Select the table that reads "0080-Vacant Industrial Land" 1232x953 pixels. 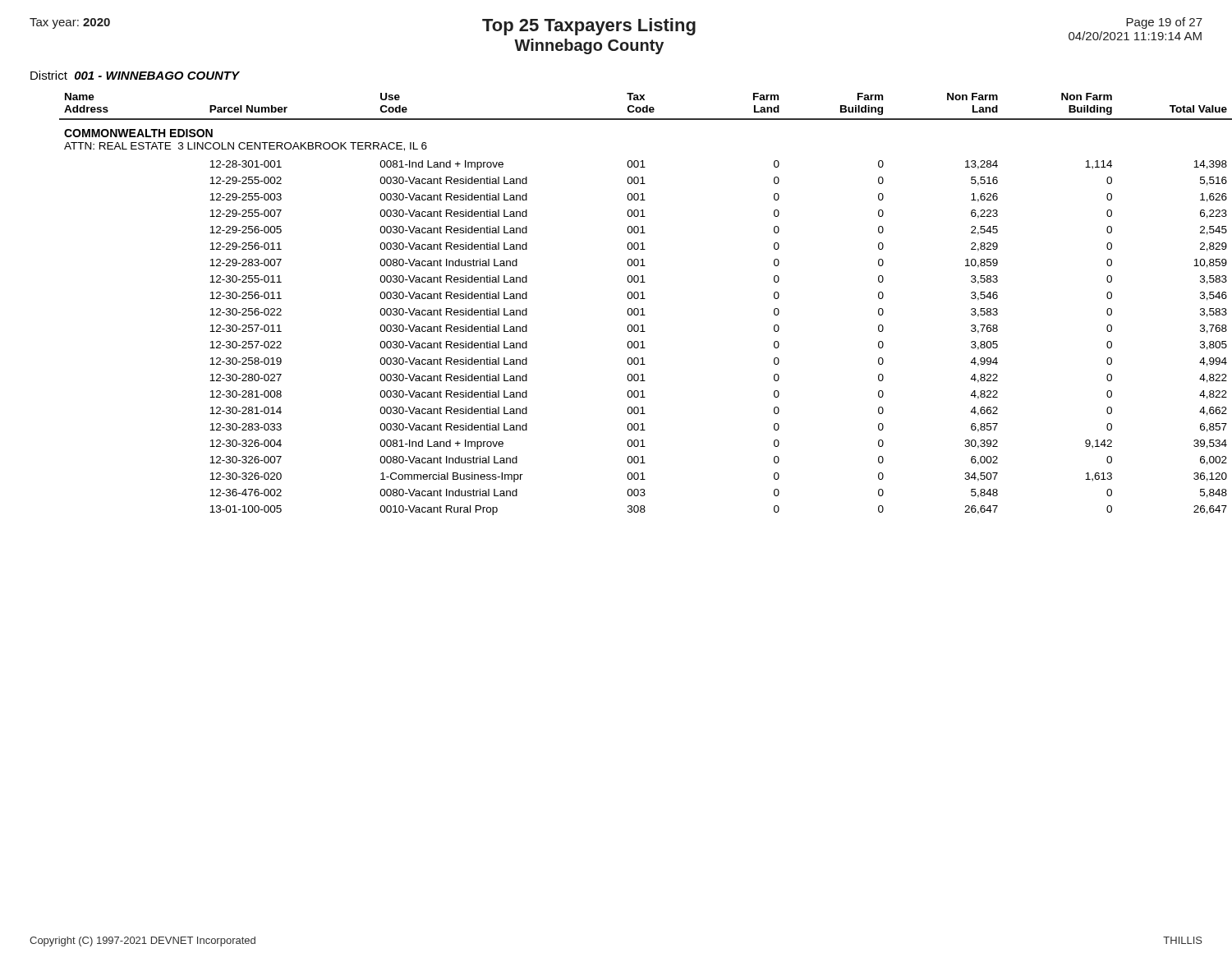616,301
